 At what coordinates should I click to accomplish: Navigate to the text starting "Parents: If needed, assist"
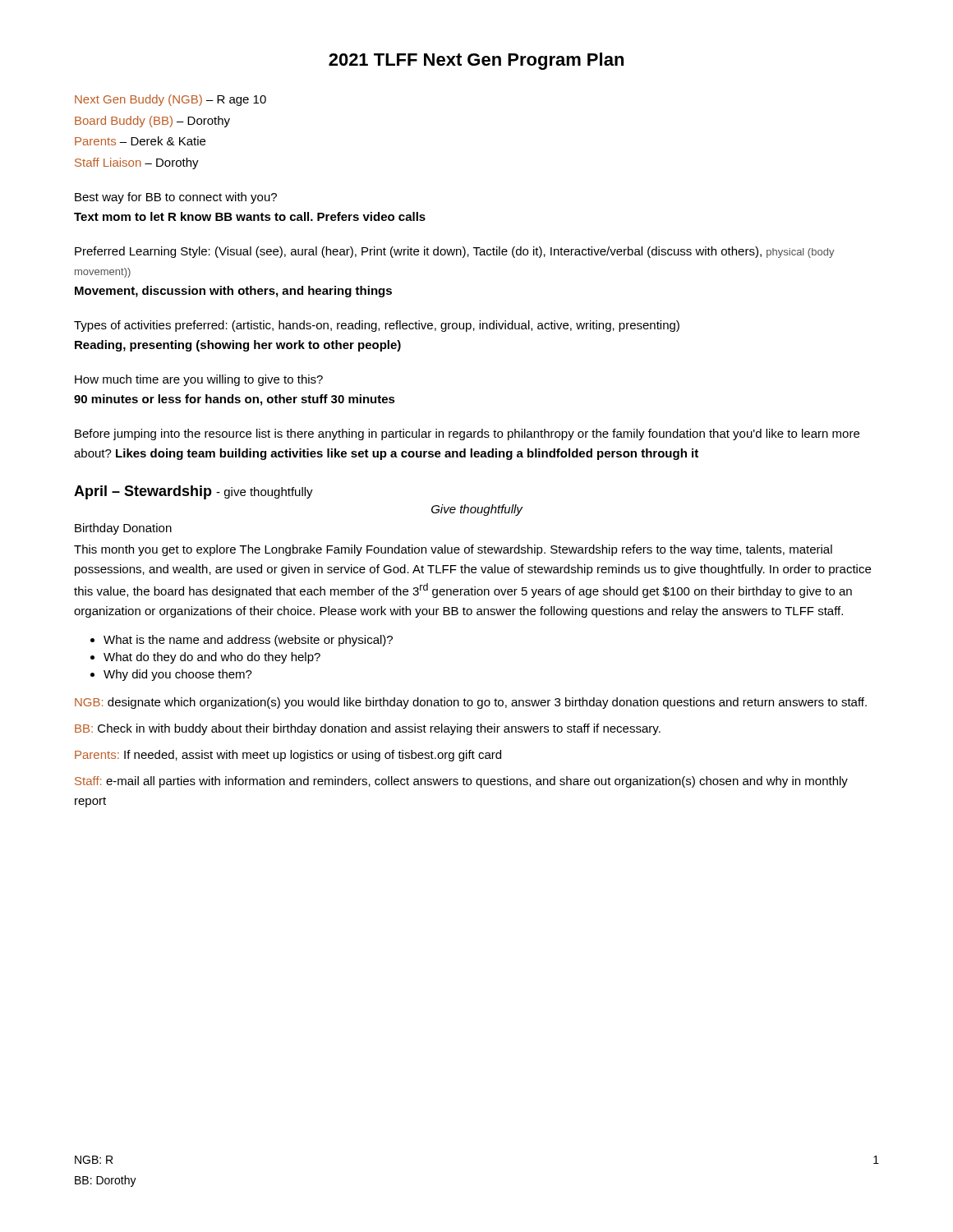tap(288, 754)
